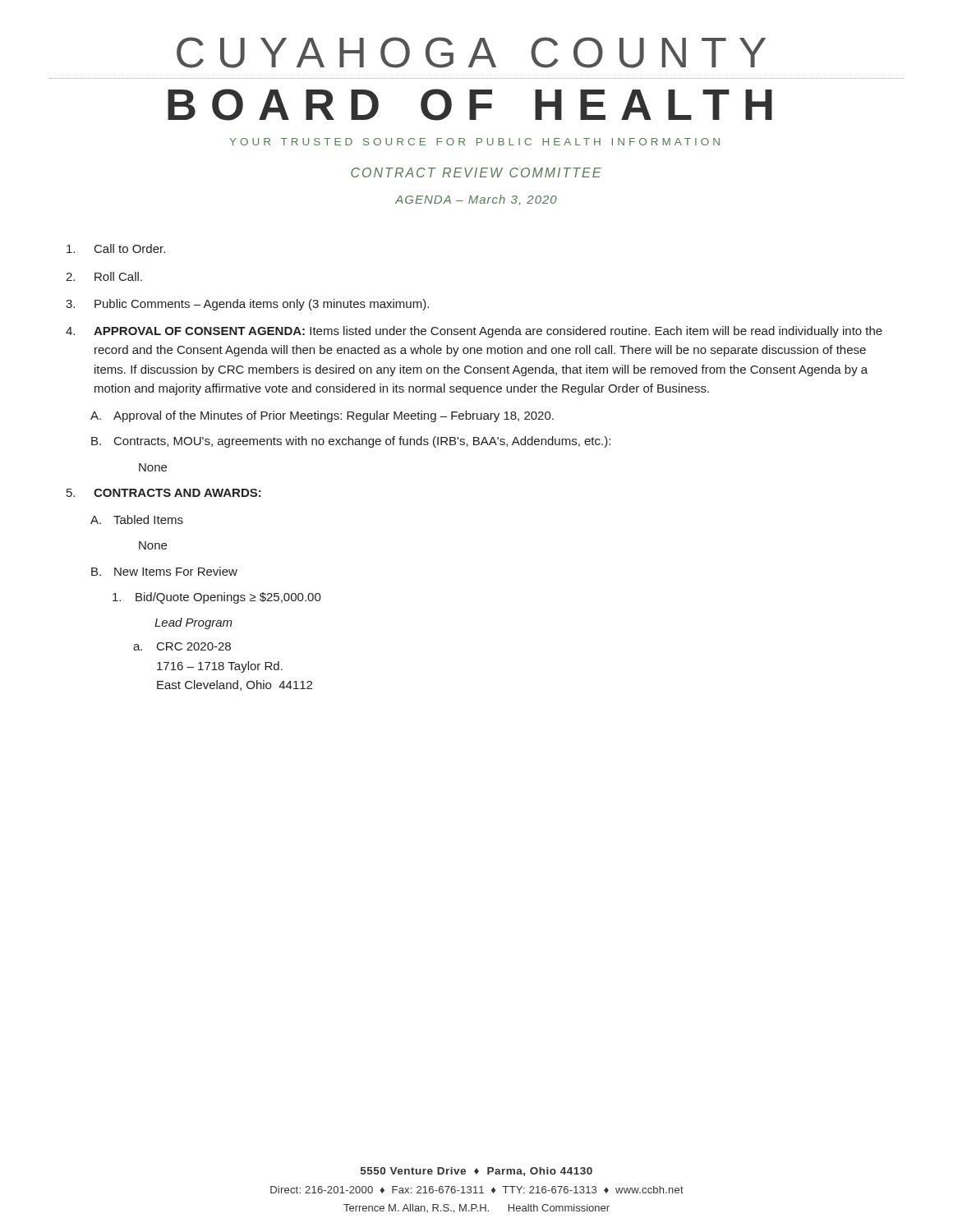This screenshot has width=953, height=1232.
Task: Locate the block of text that opens with "a. CRC 2020-28 1716 – 1718 Taylor"
Action: click(182, 646)
